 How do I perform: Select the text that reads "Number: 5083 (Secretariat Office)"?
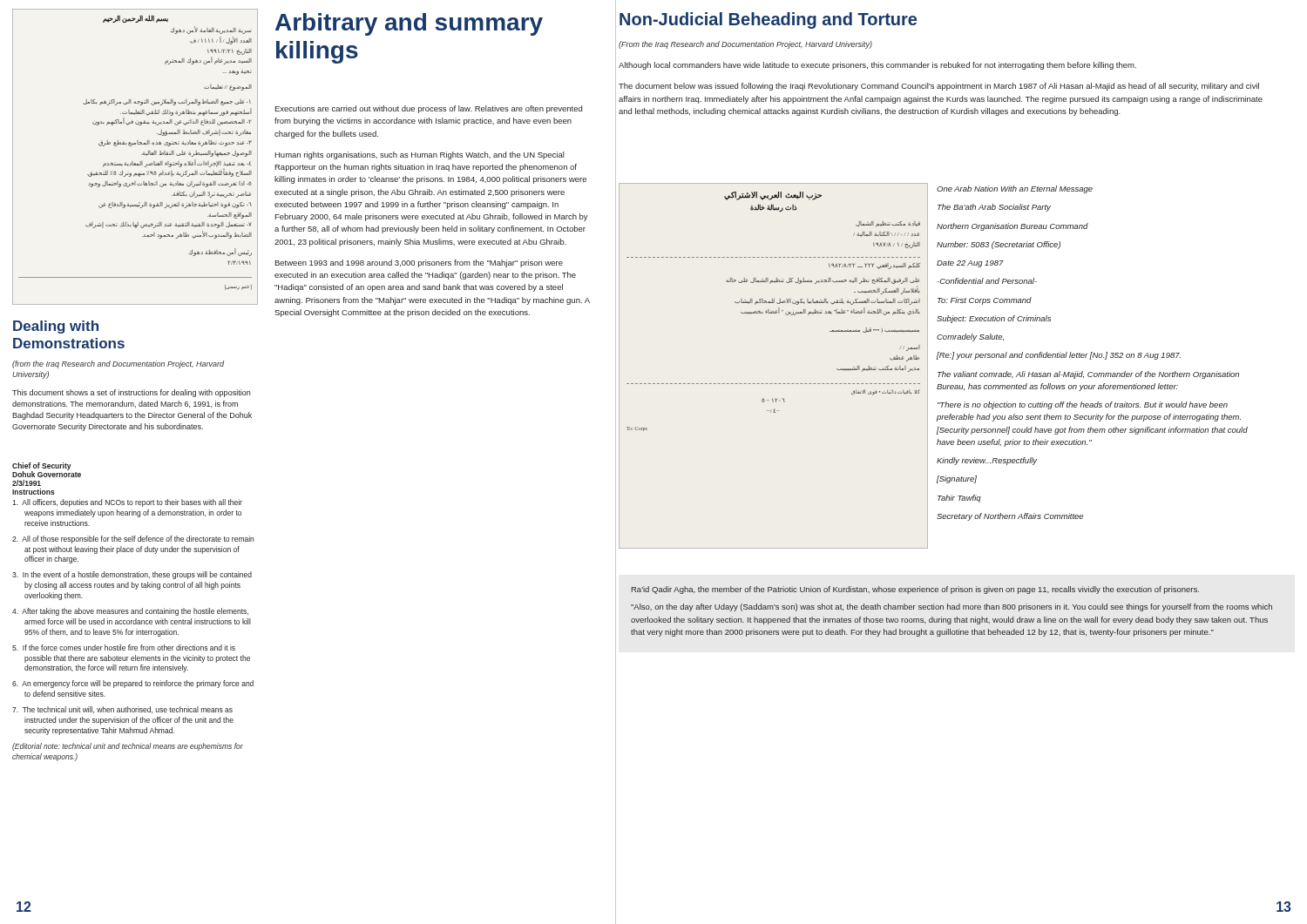[x=999, y=244]
